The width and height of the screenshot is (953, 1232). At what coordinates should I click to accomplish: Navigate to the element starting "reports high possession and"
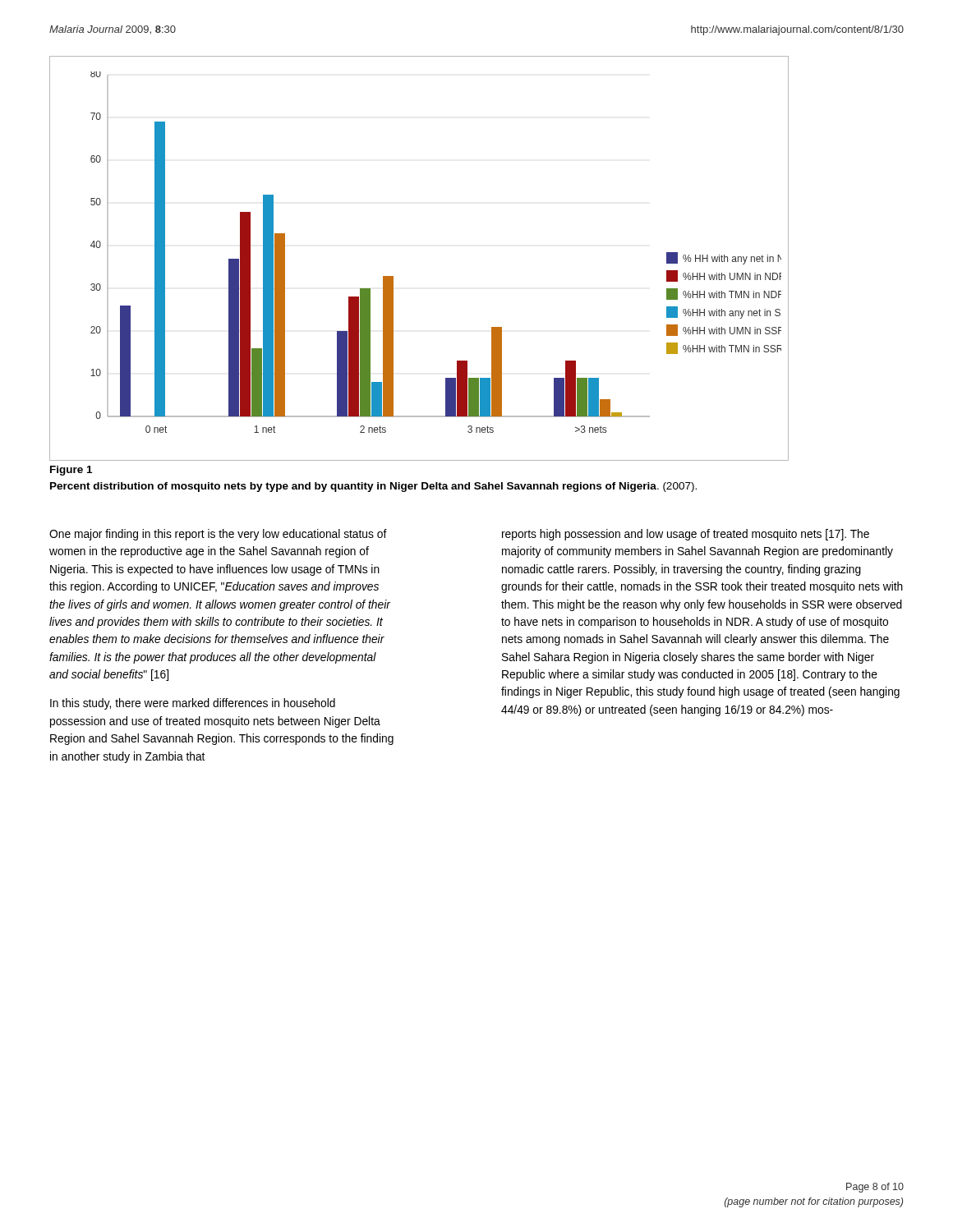(702, 622)
